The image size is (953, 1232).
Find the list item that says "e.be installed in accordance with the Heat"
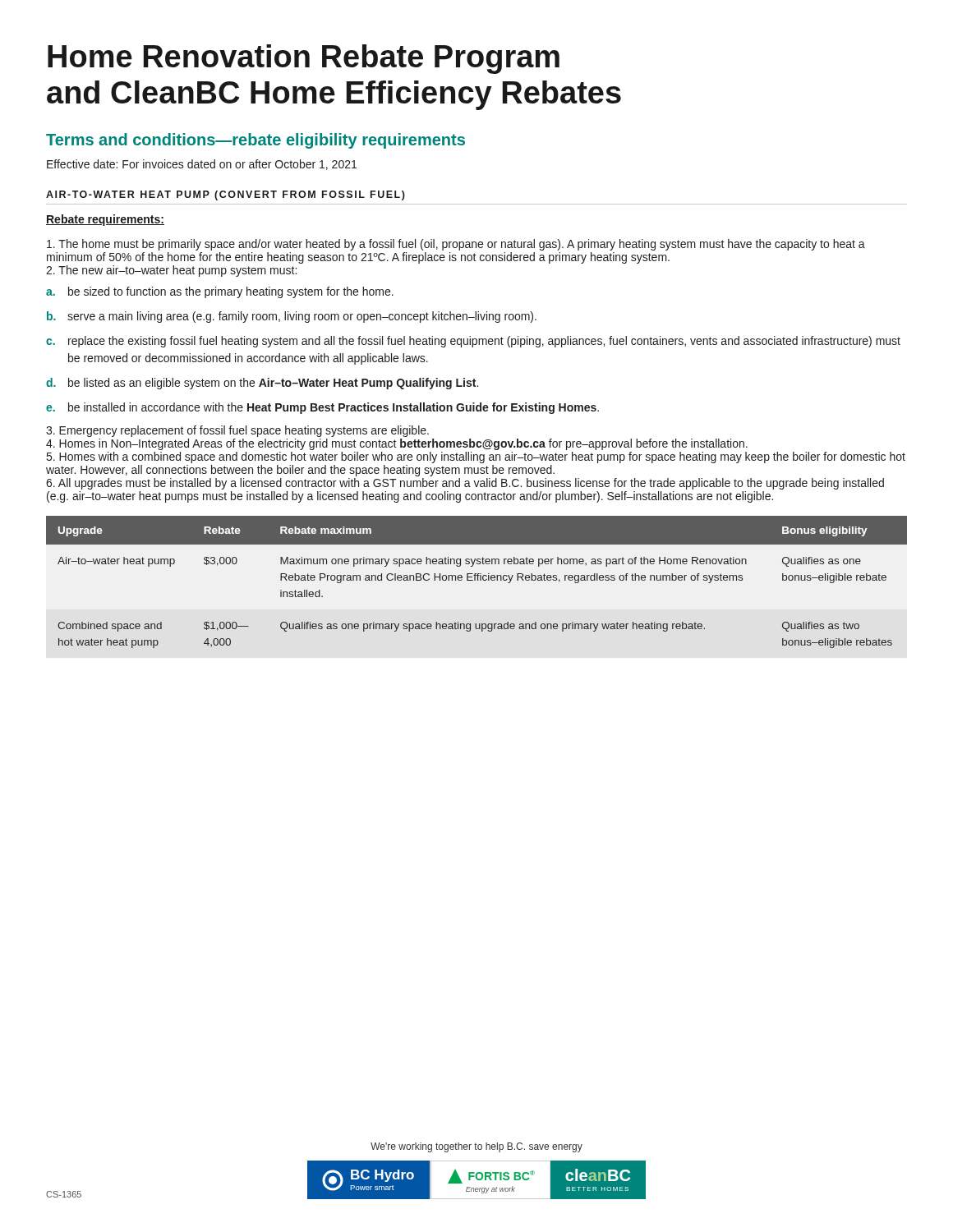[x=476, y=408]
